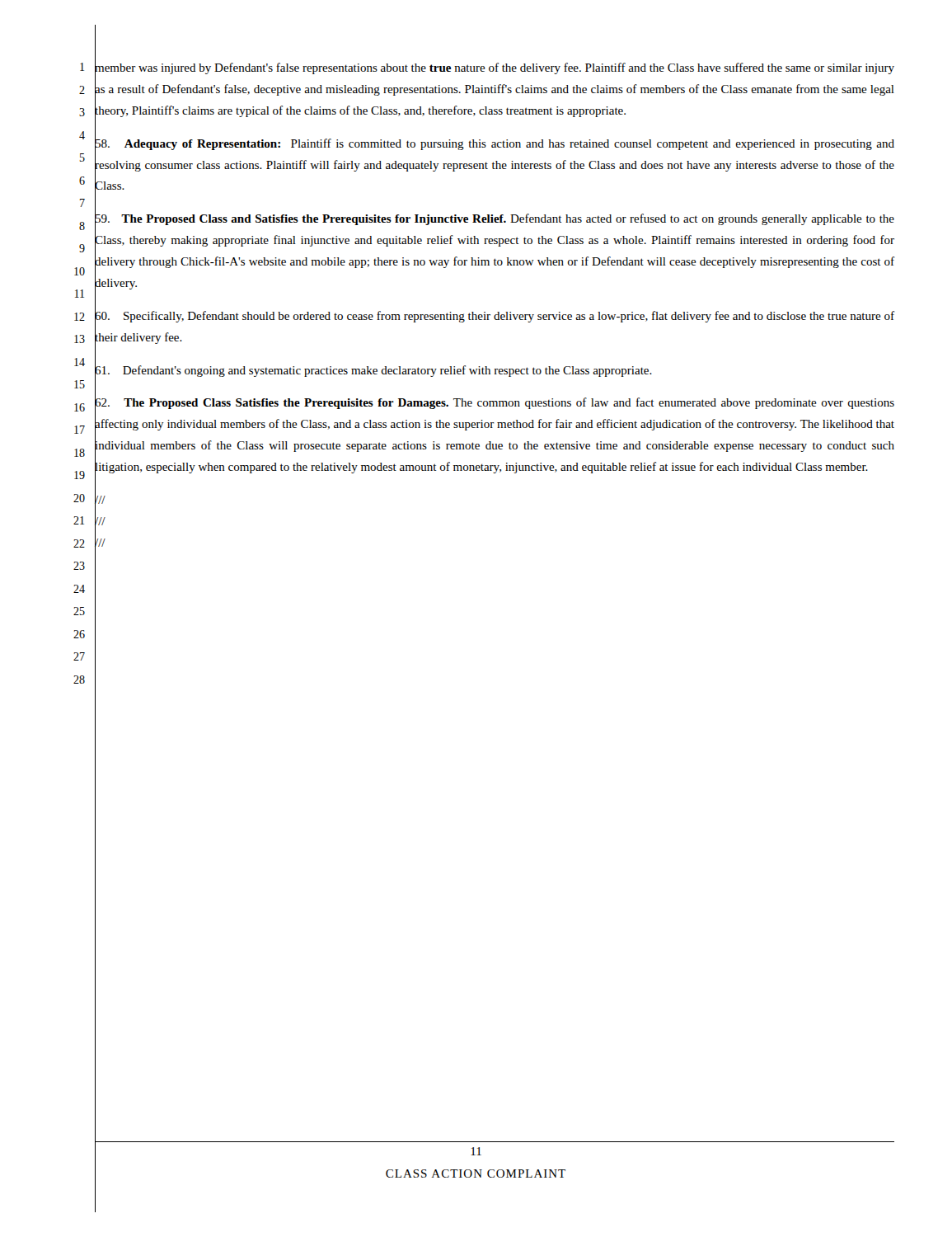Point to the passage starting "Adequacy of Representation: Plaintiff"
Viewport: 952px width, 1237px height.
(x=495, y=165)
